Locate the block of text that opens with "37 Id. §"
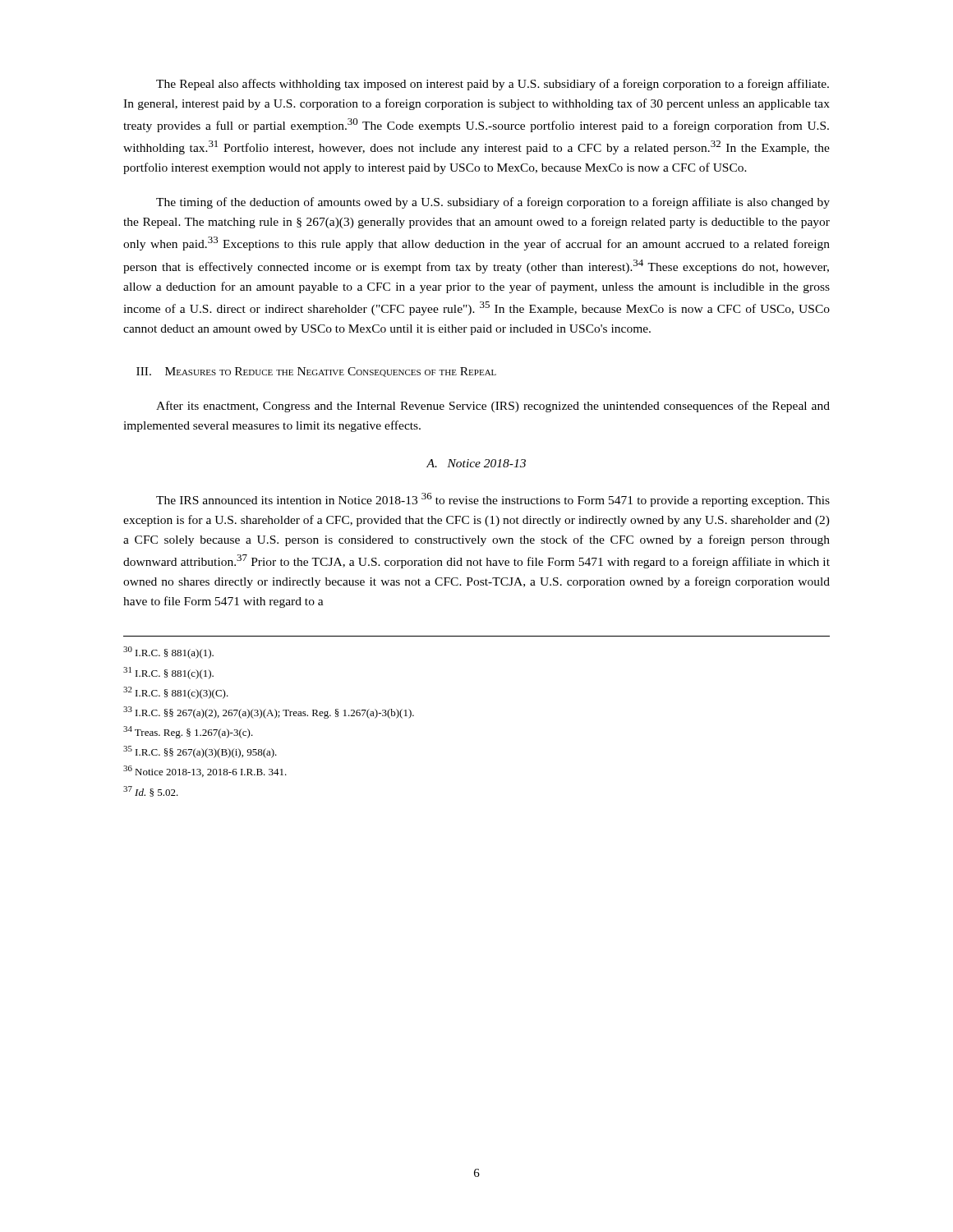The image size is (953, 1232). coord(151,791)
